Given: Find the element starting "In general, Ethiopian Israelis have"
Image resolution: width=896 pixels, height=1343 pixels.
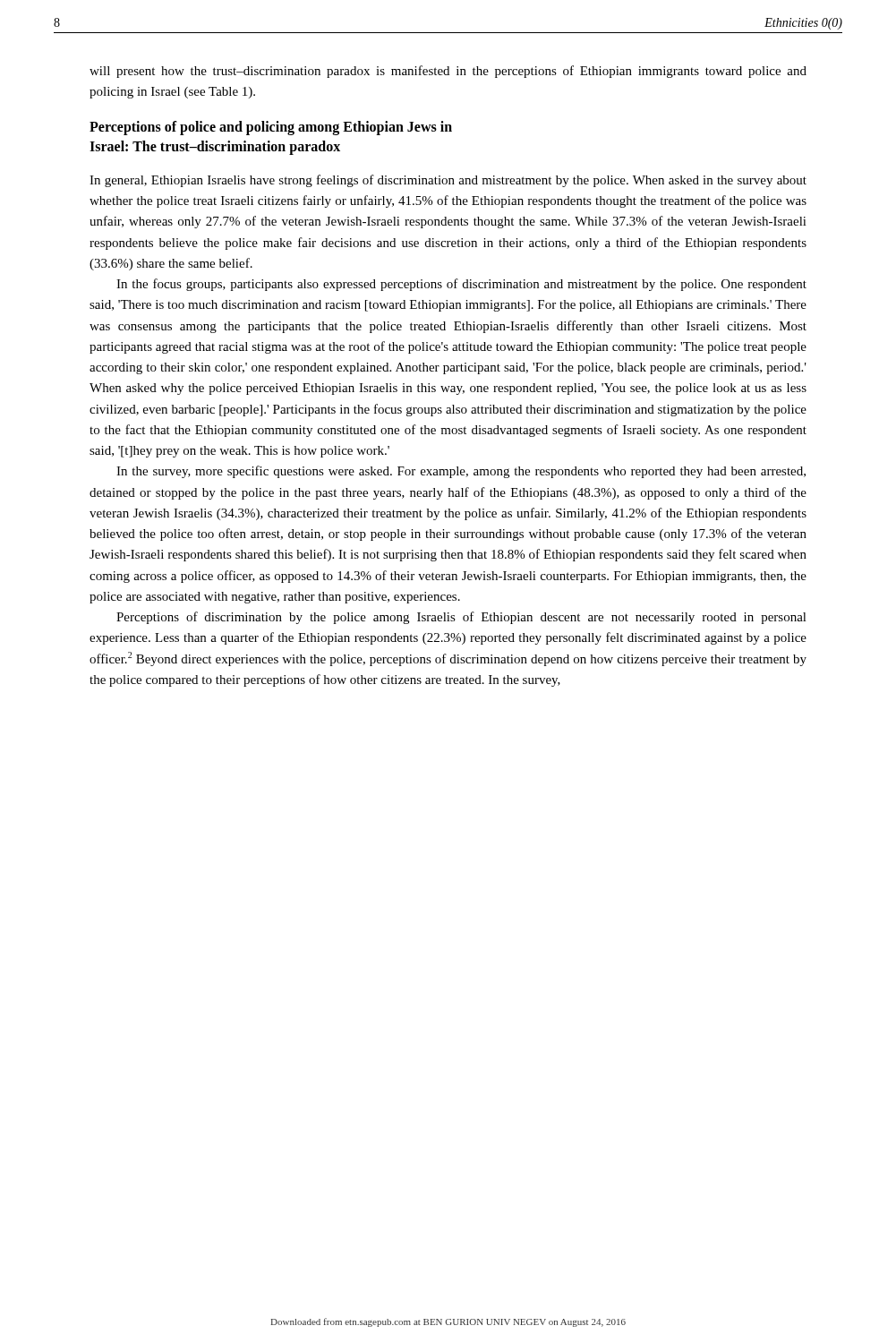Looking at the screenshot, I should click(x=448, y=222).
